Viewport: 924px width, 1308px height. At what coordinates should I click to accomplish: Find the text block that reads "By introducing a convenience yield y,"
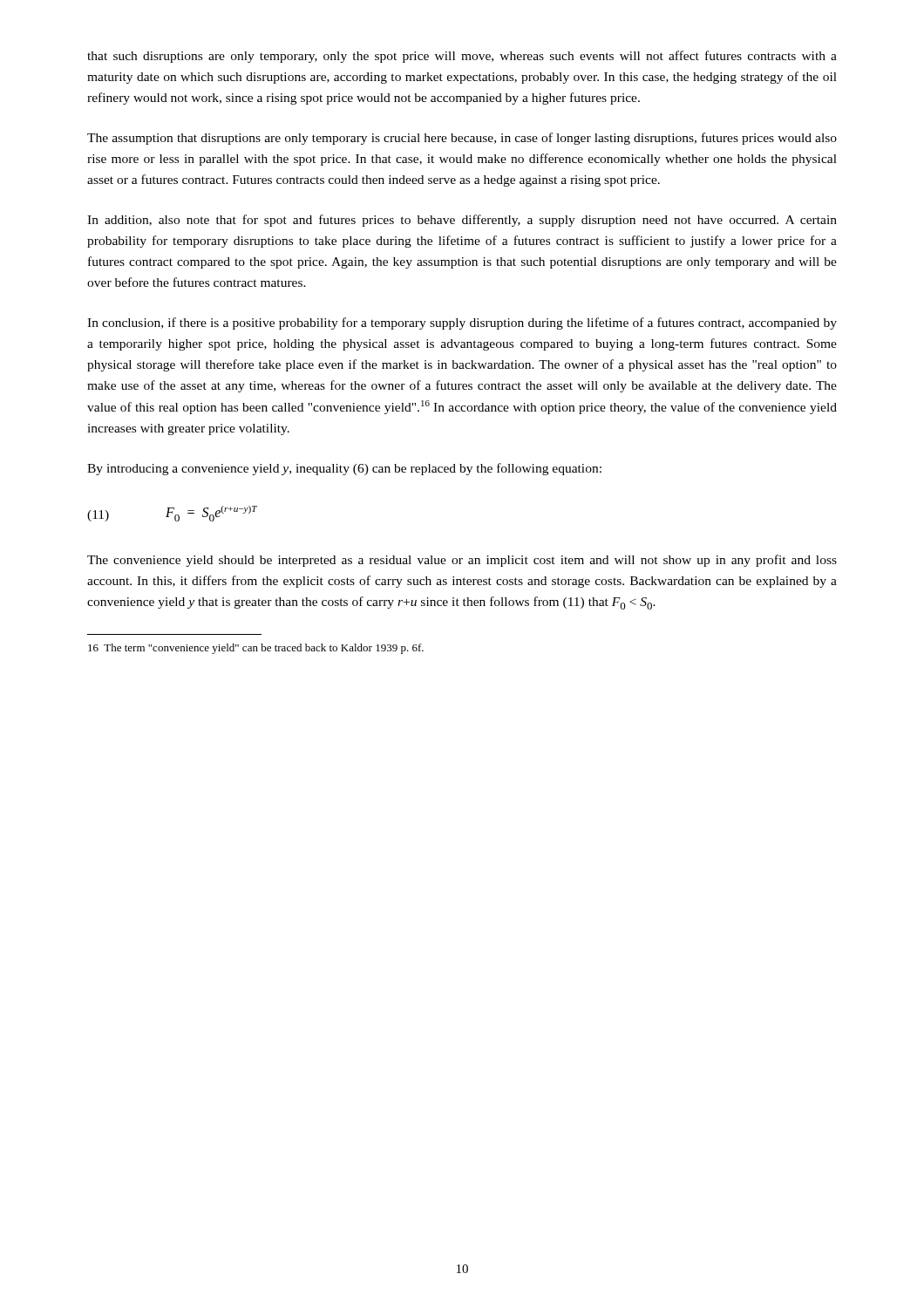point(345,468)
